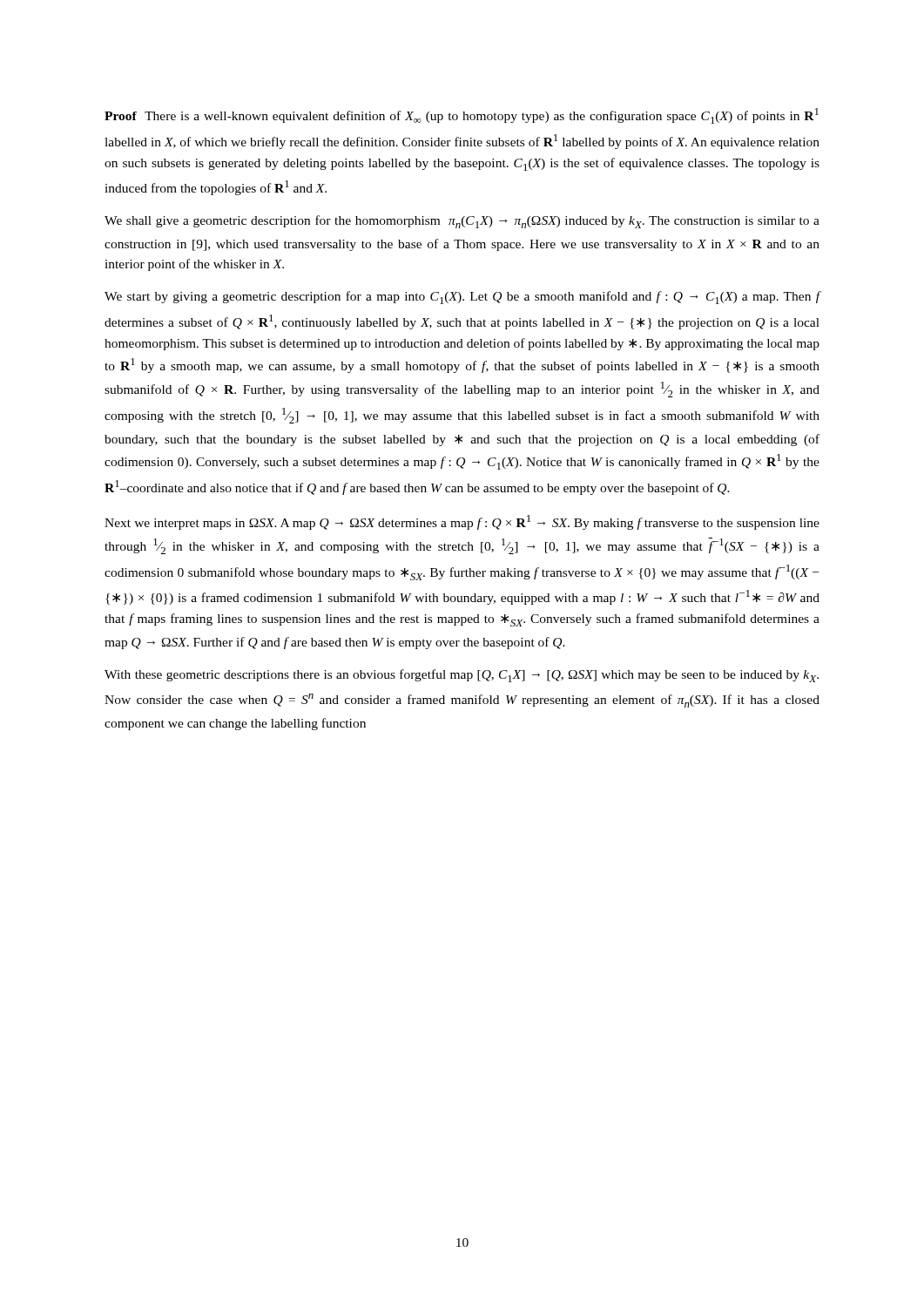
Task: Select the text block with the text "We start by giving"
Action: [462, 392]
